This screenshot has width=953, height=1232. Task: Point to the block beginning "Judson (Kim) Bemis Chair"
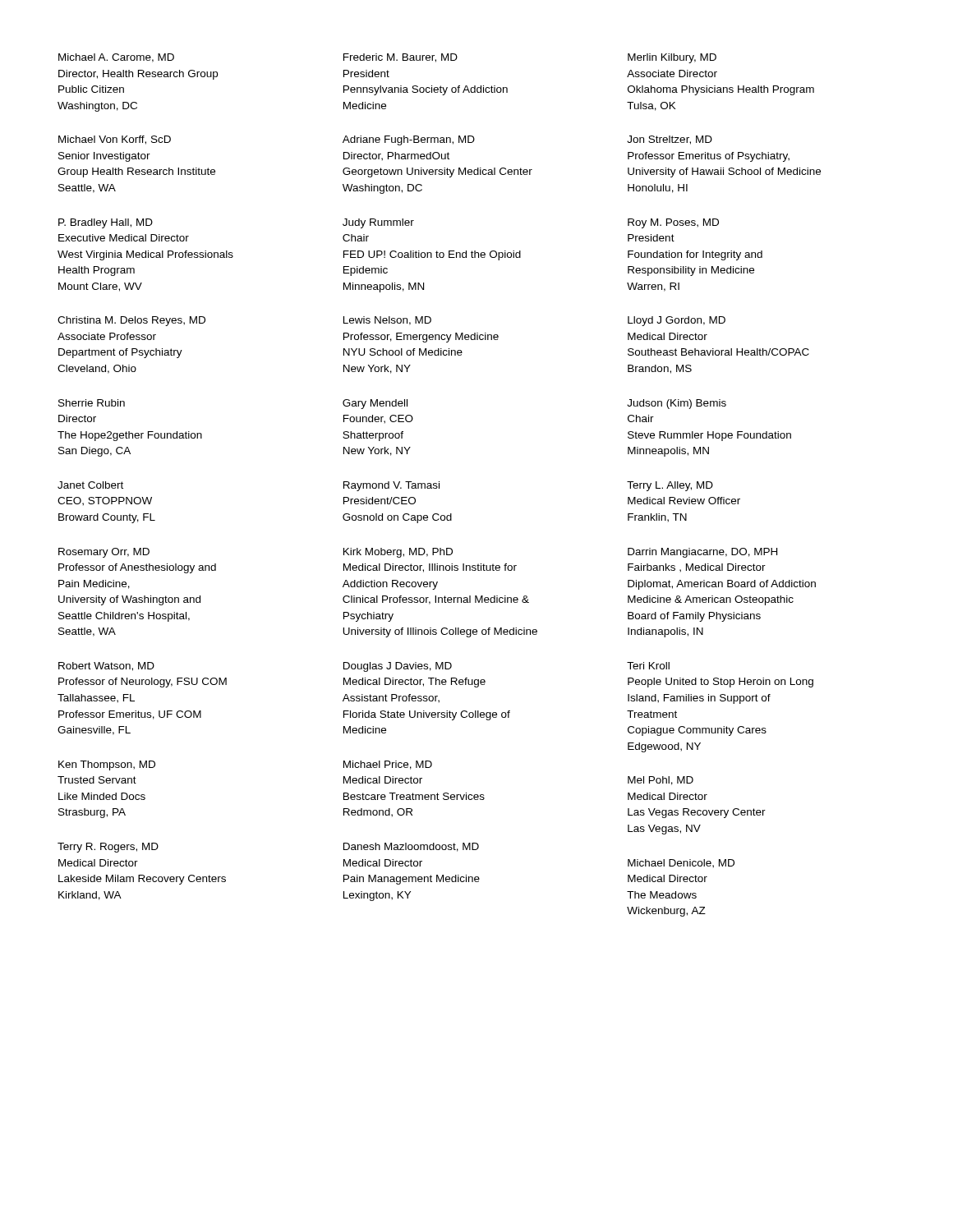(x=761, y=427)
